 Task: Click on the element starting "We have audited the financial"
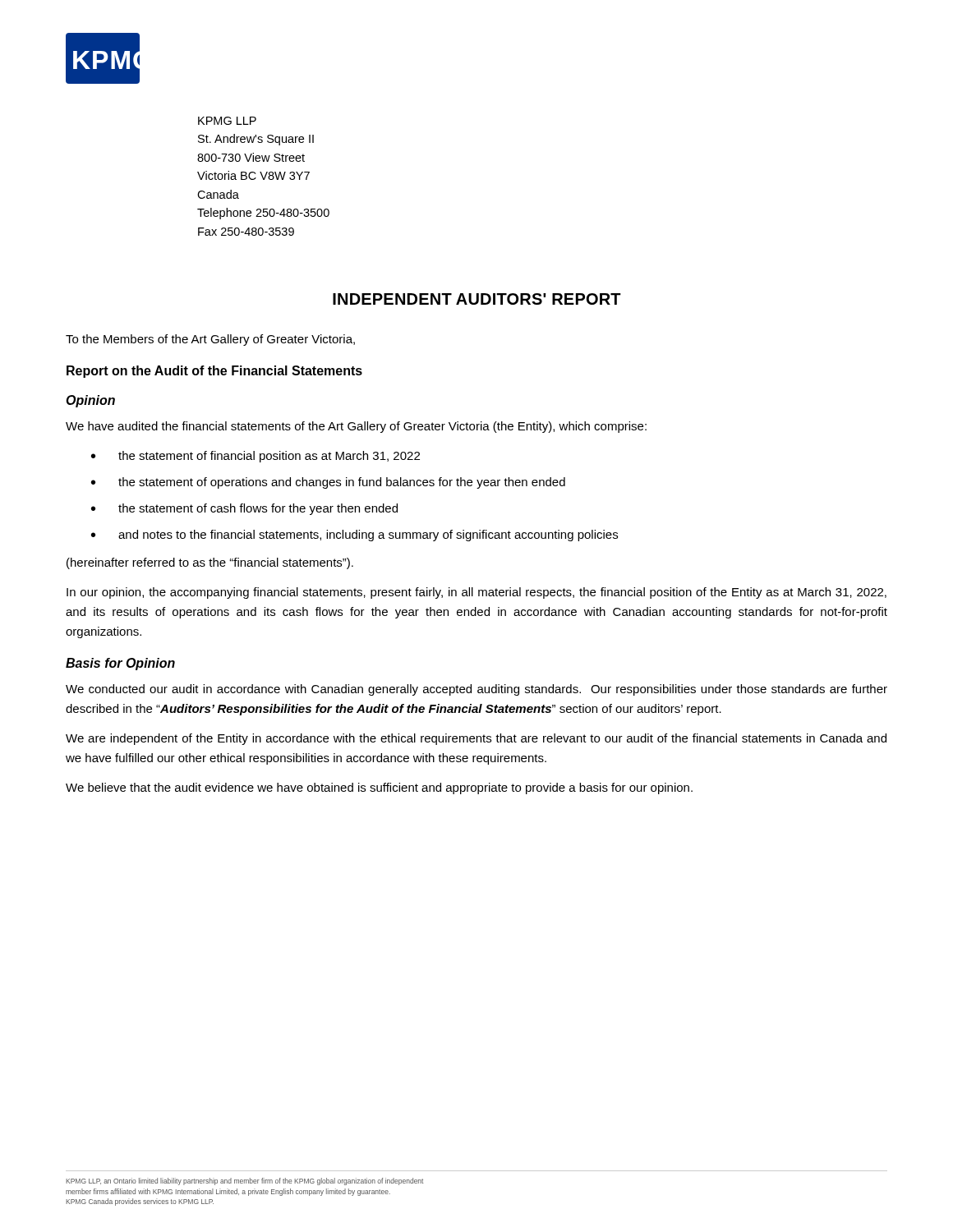tap(357, 426)
